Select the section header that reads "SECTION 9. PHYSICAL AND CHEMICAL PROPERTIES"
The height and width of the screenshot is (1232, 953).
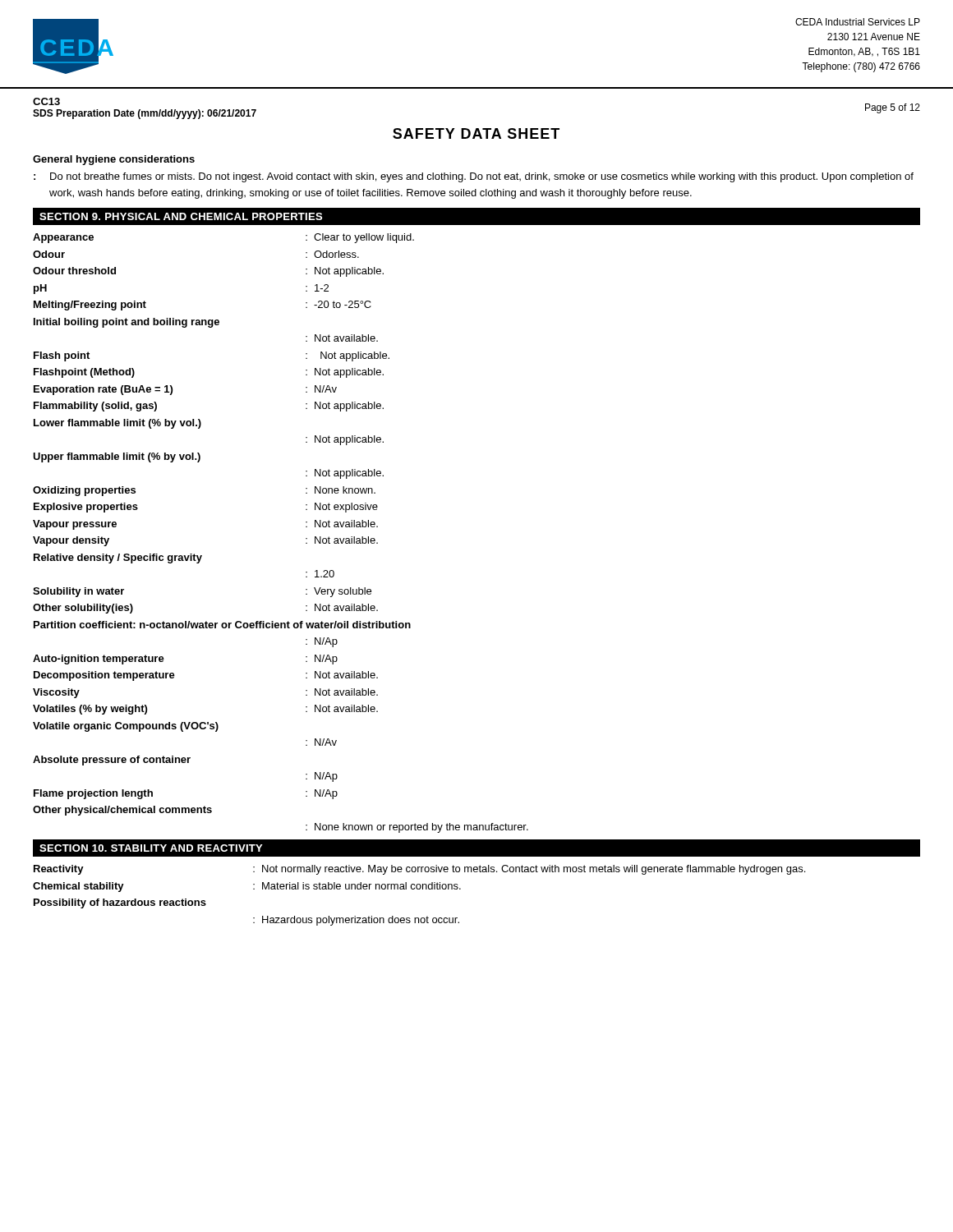point(181,217)
